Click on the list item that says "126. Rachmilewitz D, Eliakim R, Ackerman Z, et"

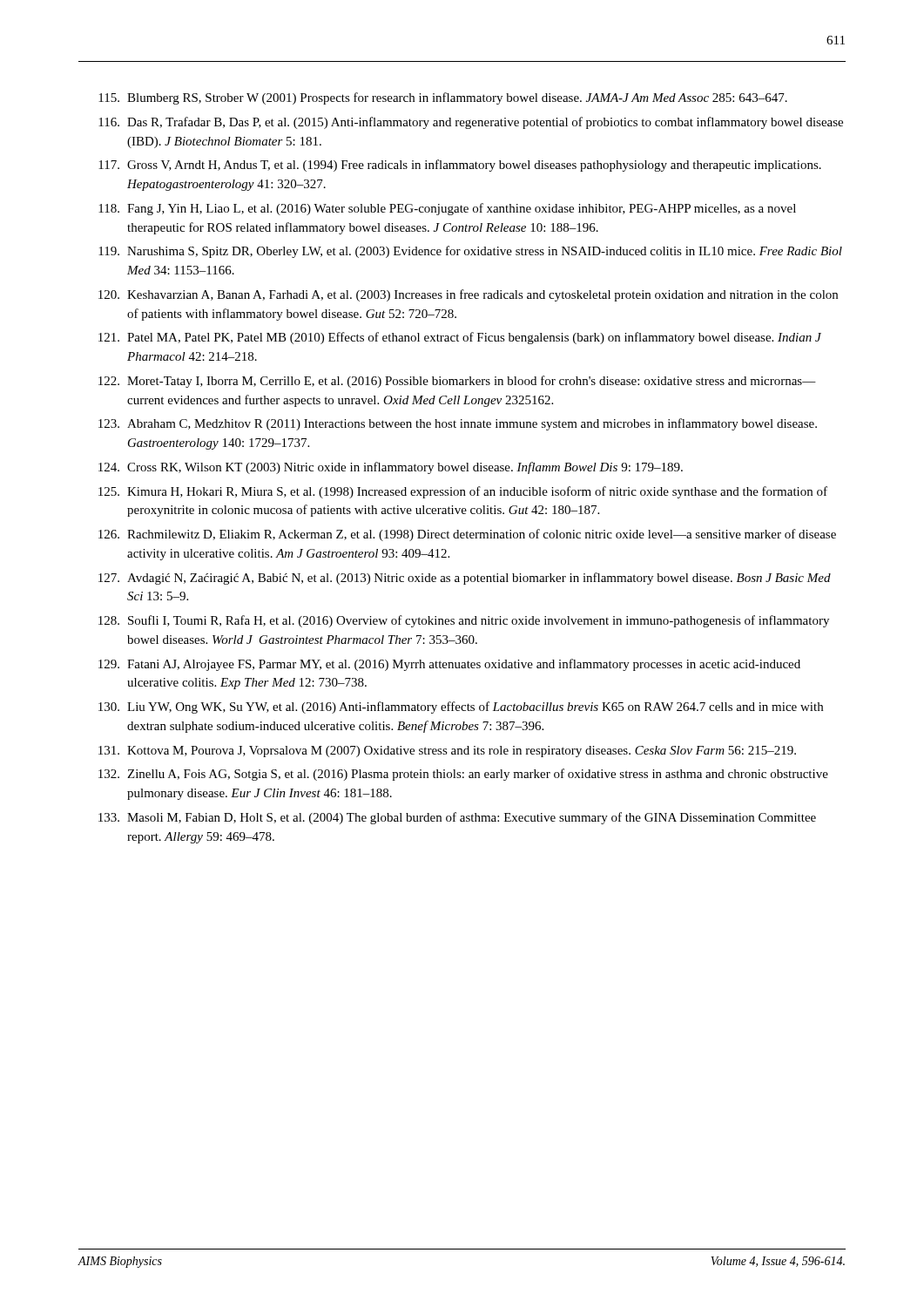tap(462, 544)
